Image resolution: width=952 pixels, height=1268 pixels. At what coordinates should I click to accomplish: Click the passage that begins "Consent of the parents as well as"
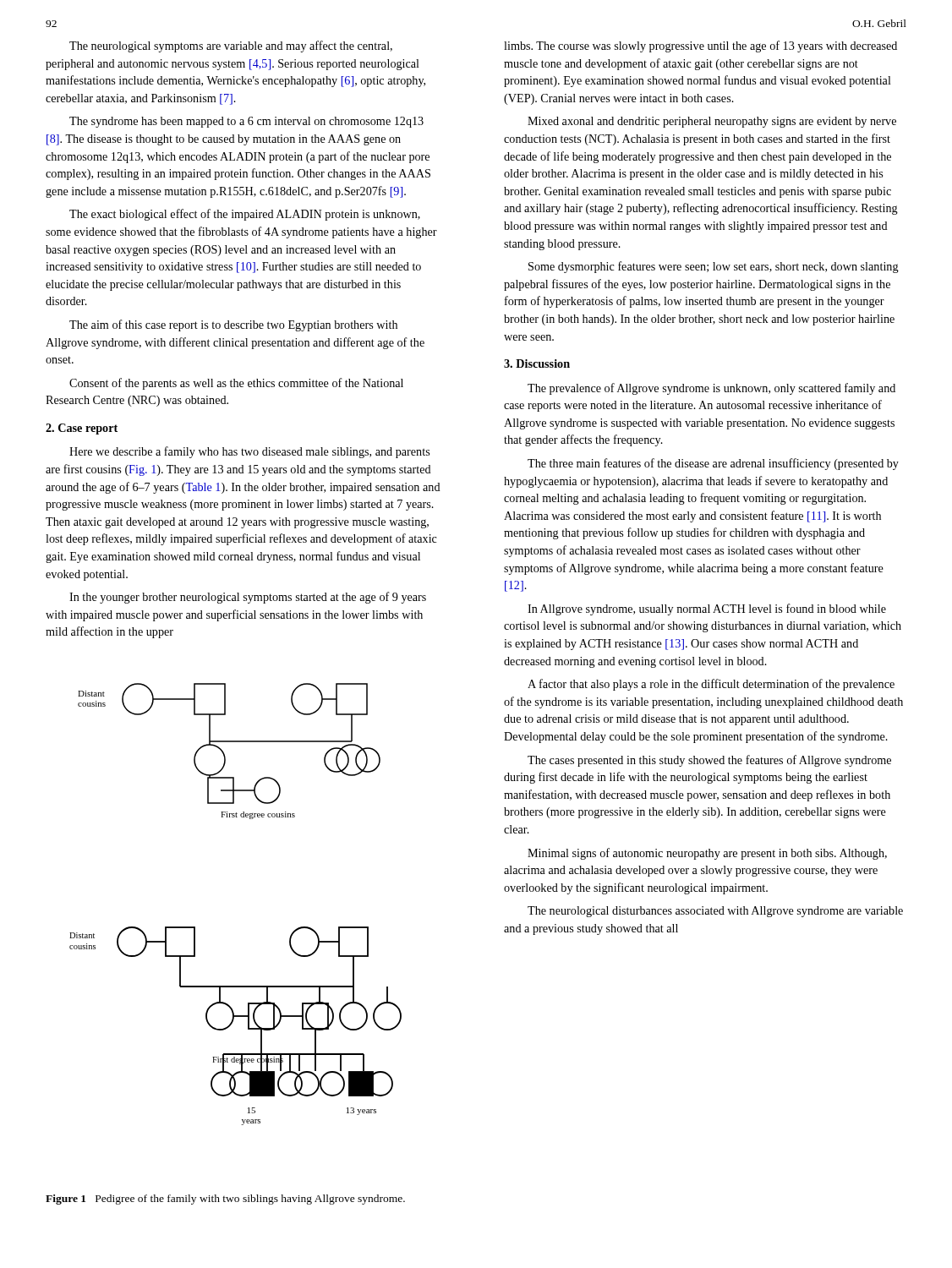[244, 392]
